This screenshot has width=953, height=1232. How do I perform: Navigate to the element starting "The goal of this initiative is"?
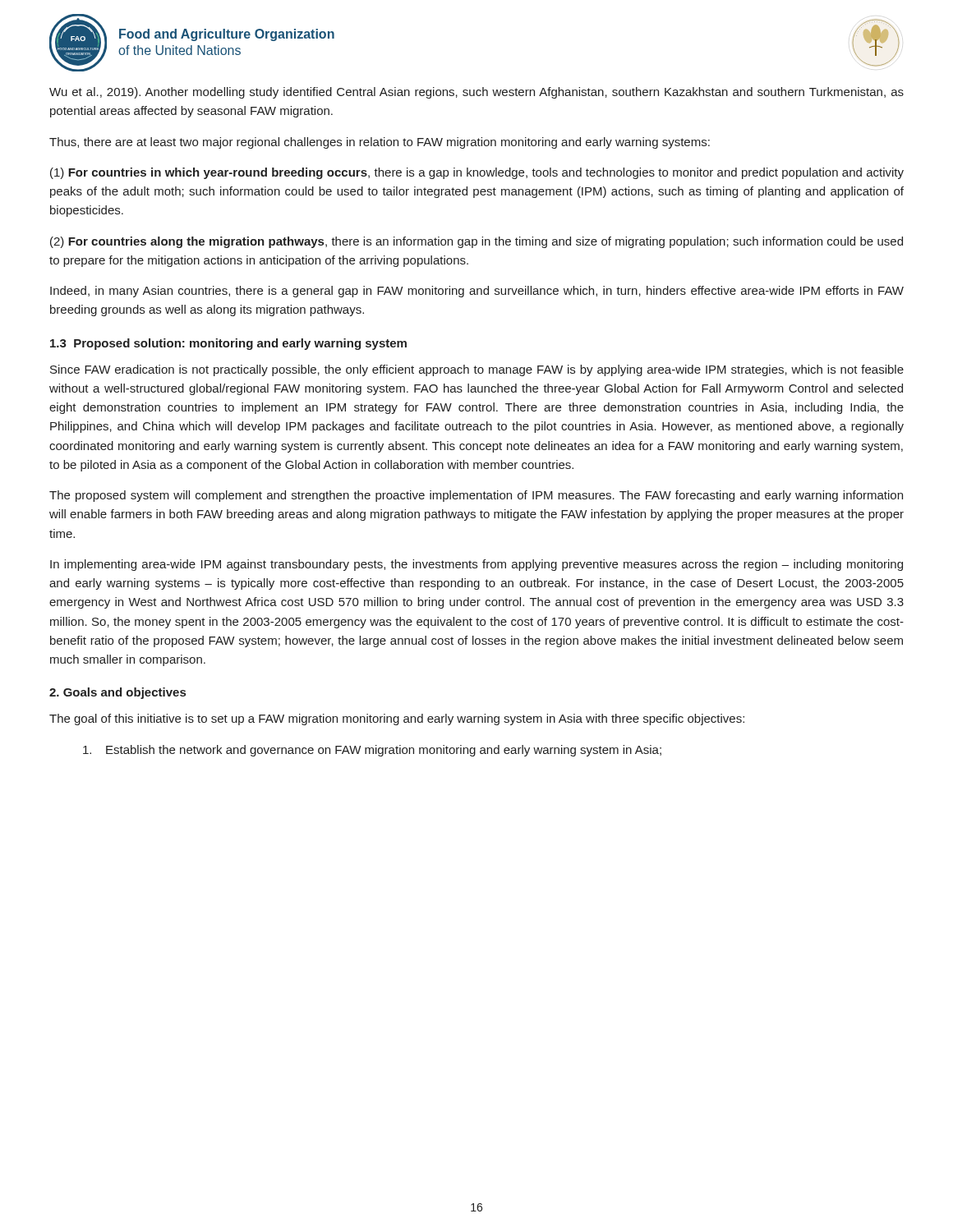pyautogui.click(x=397, y=718)
